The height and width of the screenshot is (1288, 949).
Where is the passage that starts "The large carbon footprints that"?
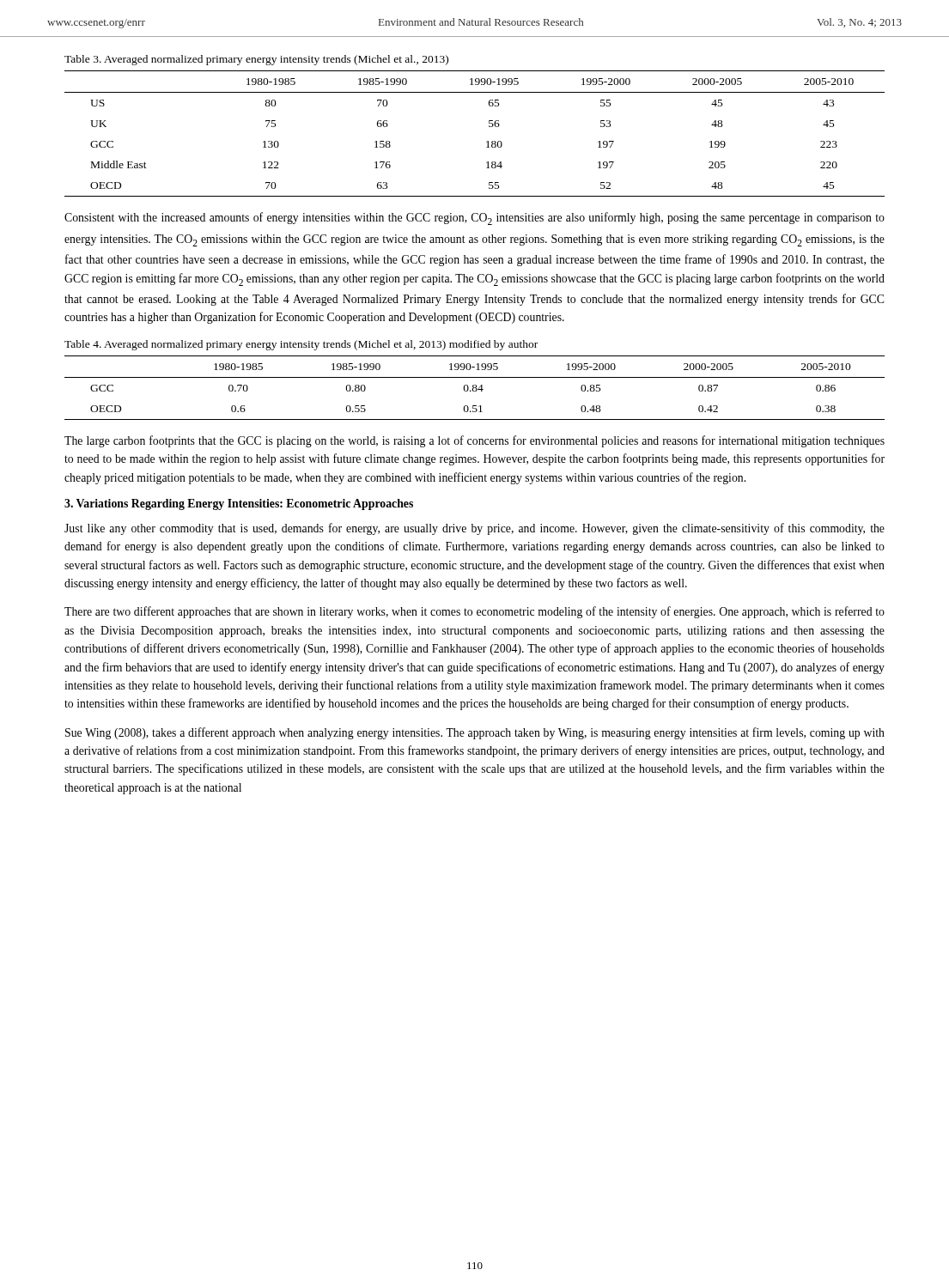coord(474,459)
